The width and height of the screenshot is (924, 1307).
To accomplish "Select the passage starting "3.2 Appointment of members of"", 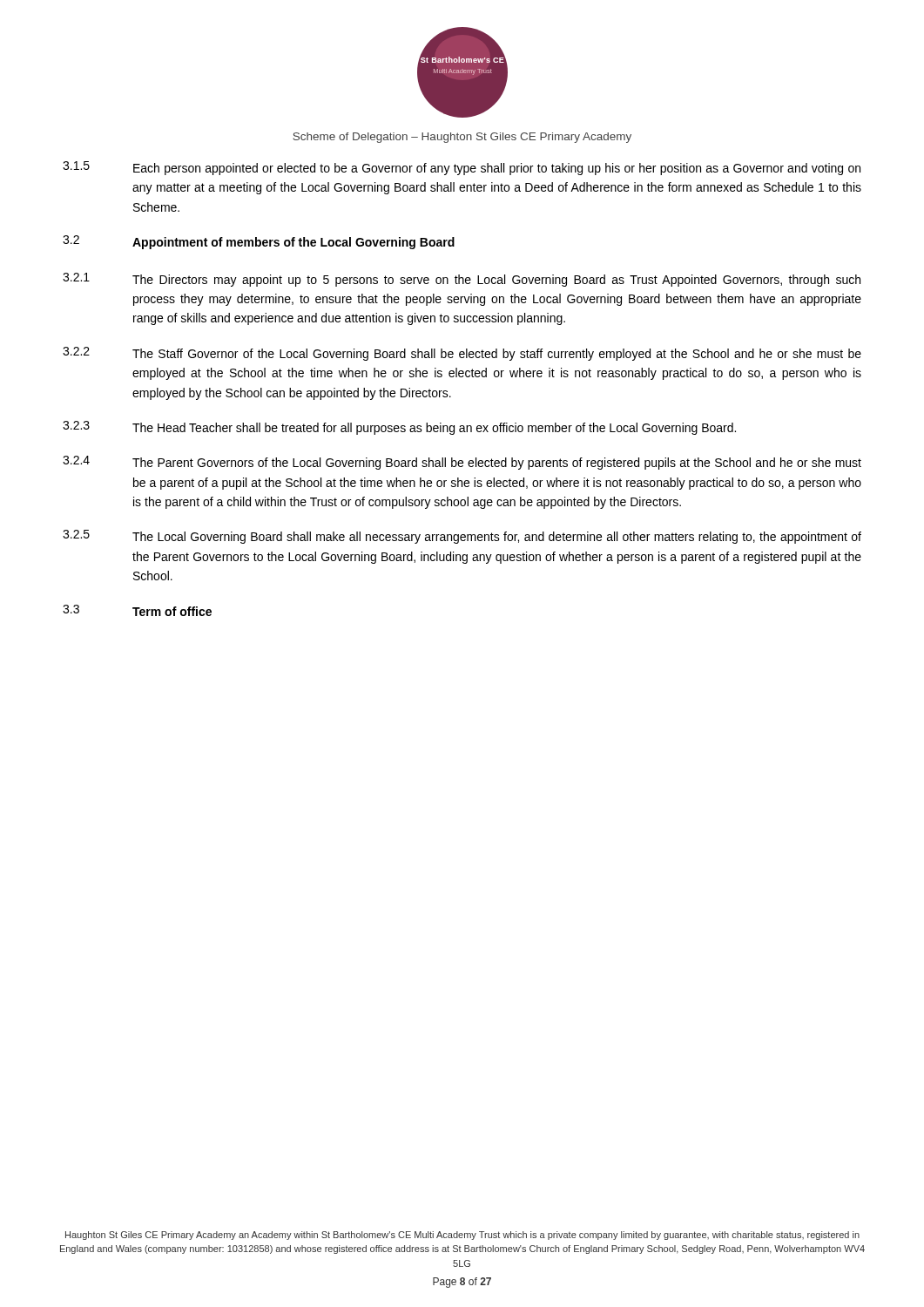I will click(x=462, y=243).
